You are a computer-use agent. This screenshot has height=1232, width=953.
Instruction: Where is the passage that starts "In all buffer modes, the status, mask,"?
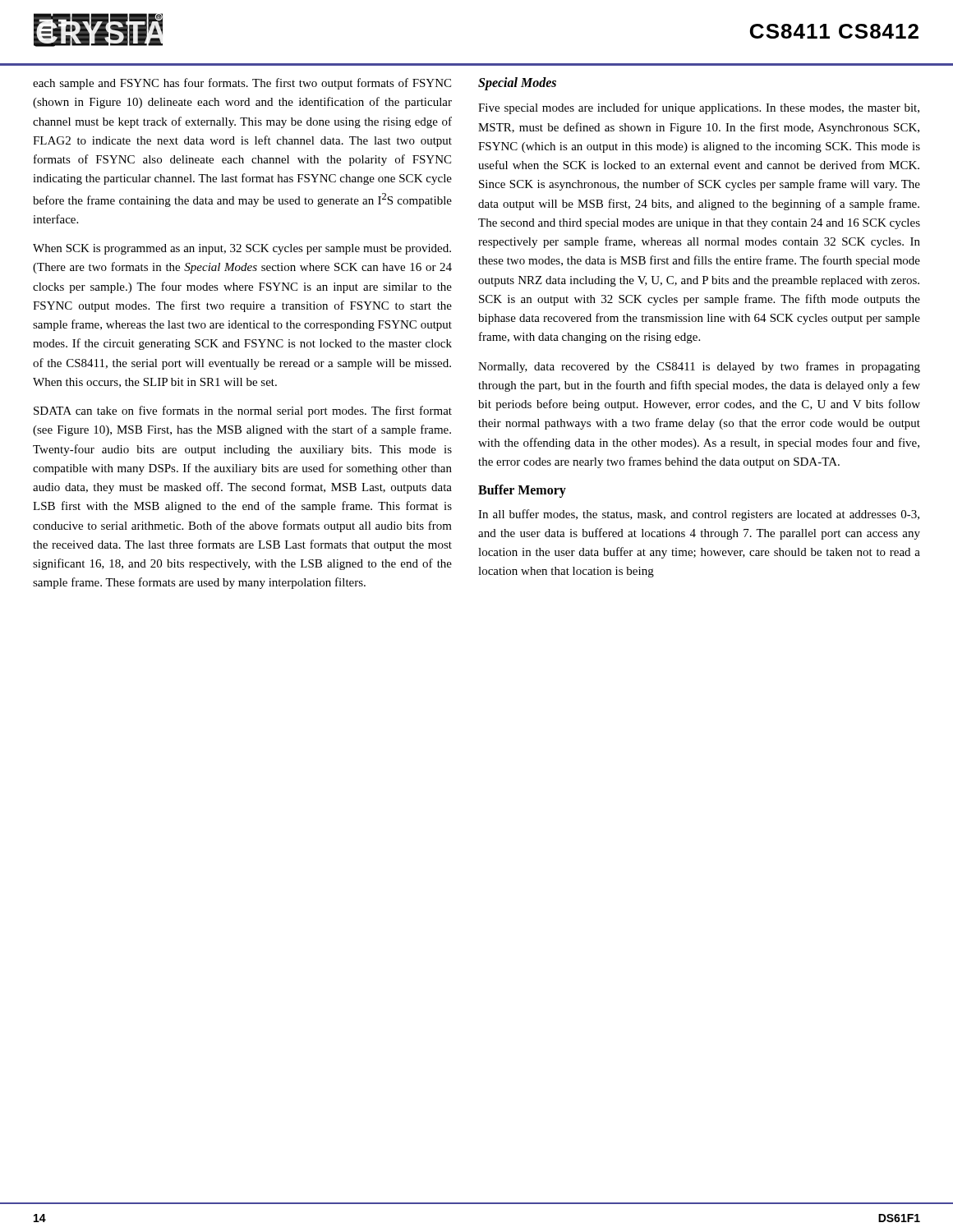pos(699,543)
